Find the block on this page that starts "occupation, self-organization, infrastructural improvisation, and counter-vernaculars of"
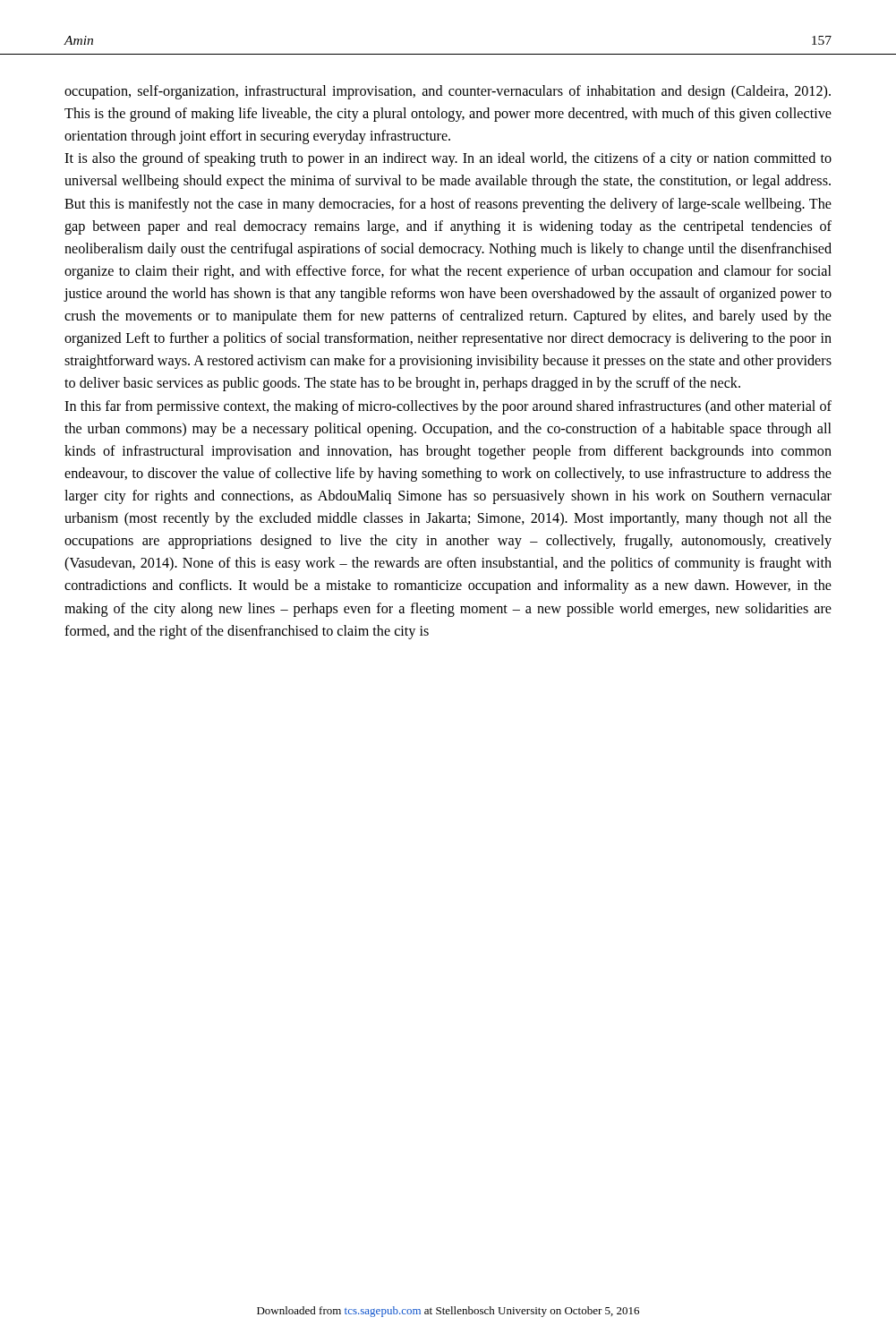Screen dimensions: 1343x896 click(x=448, y=362)
